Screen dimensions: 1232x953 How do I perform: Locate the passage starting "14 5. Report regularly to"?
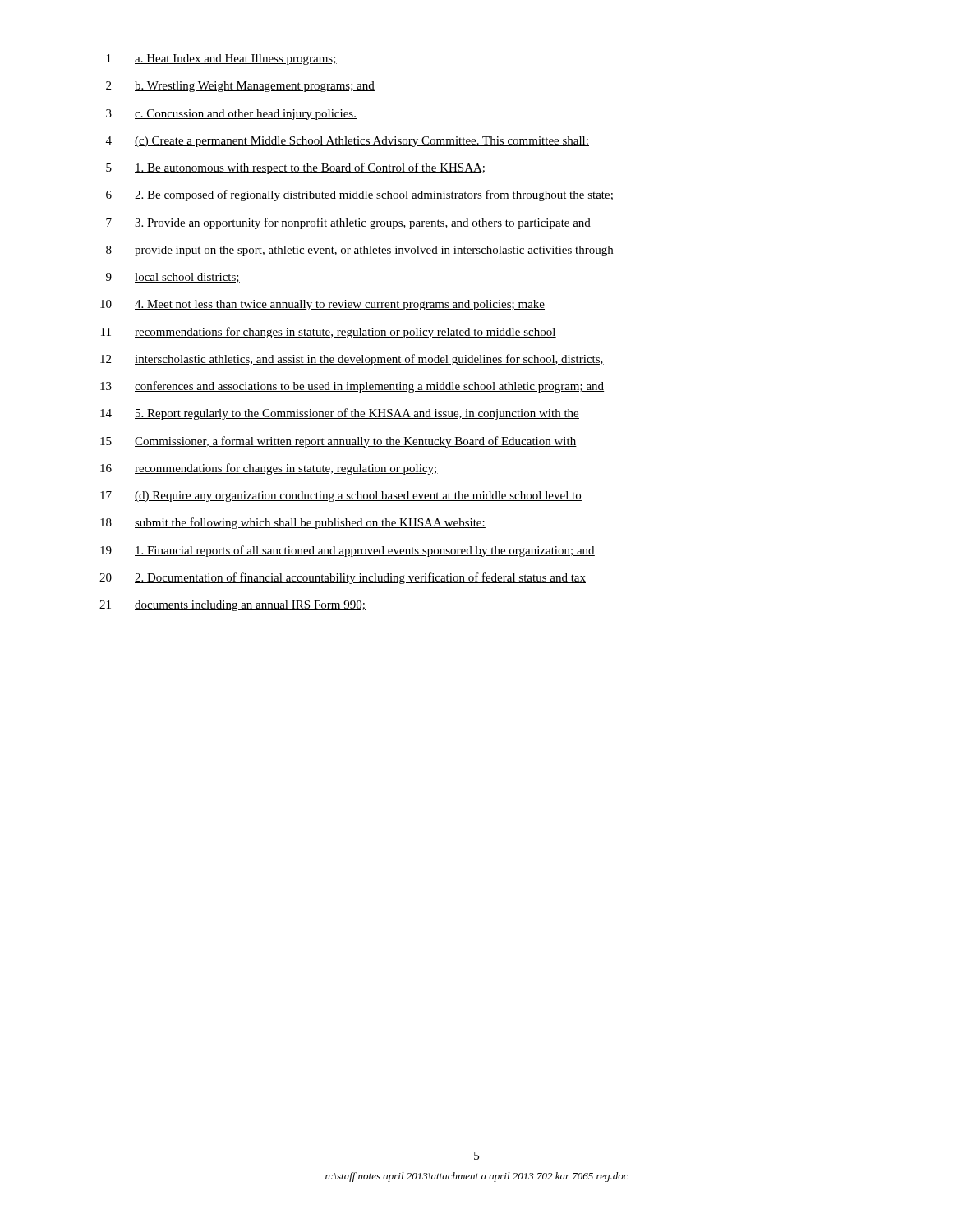tap(485, 414)
